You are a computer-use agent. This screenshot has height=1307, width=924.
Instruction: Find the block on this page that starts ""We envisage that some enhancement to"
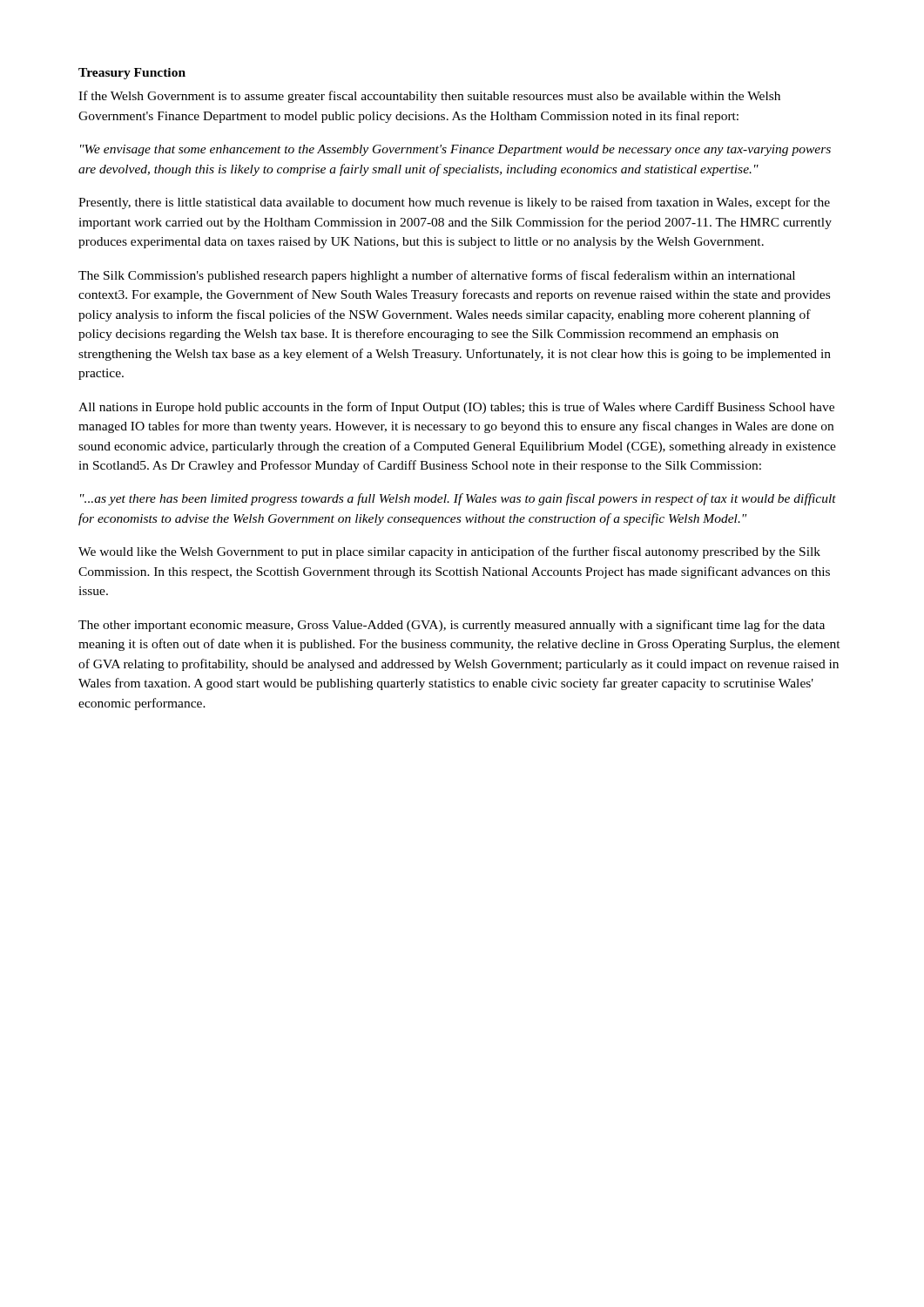point(455,159)
